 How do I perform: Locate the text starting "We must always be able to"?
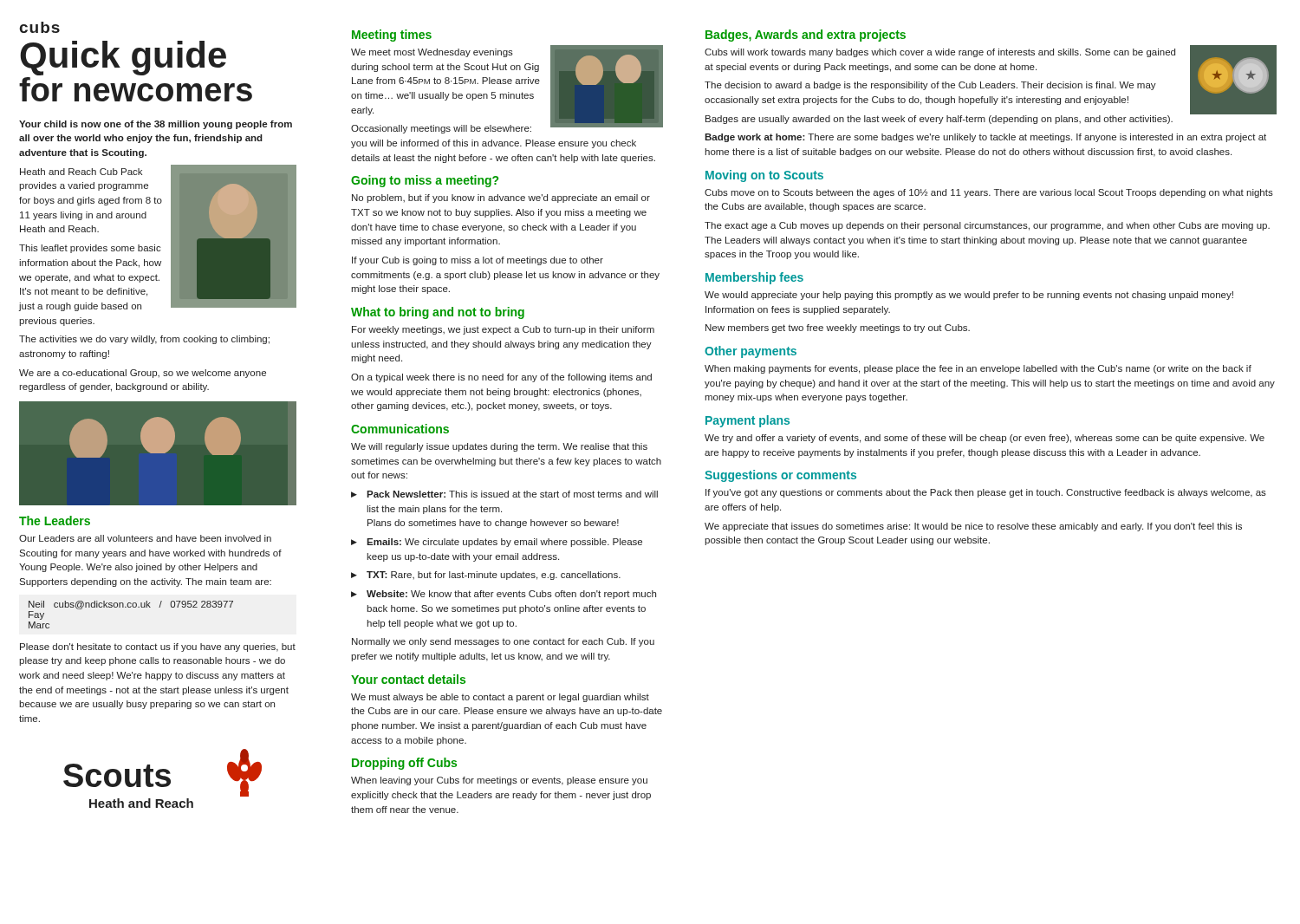coord(507,718)
